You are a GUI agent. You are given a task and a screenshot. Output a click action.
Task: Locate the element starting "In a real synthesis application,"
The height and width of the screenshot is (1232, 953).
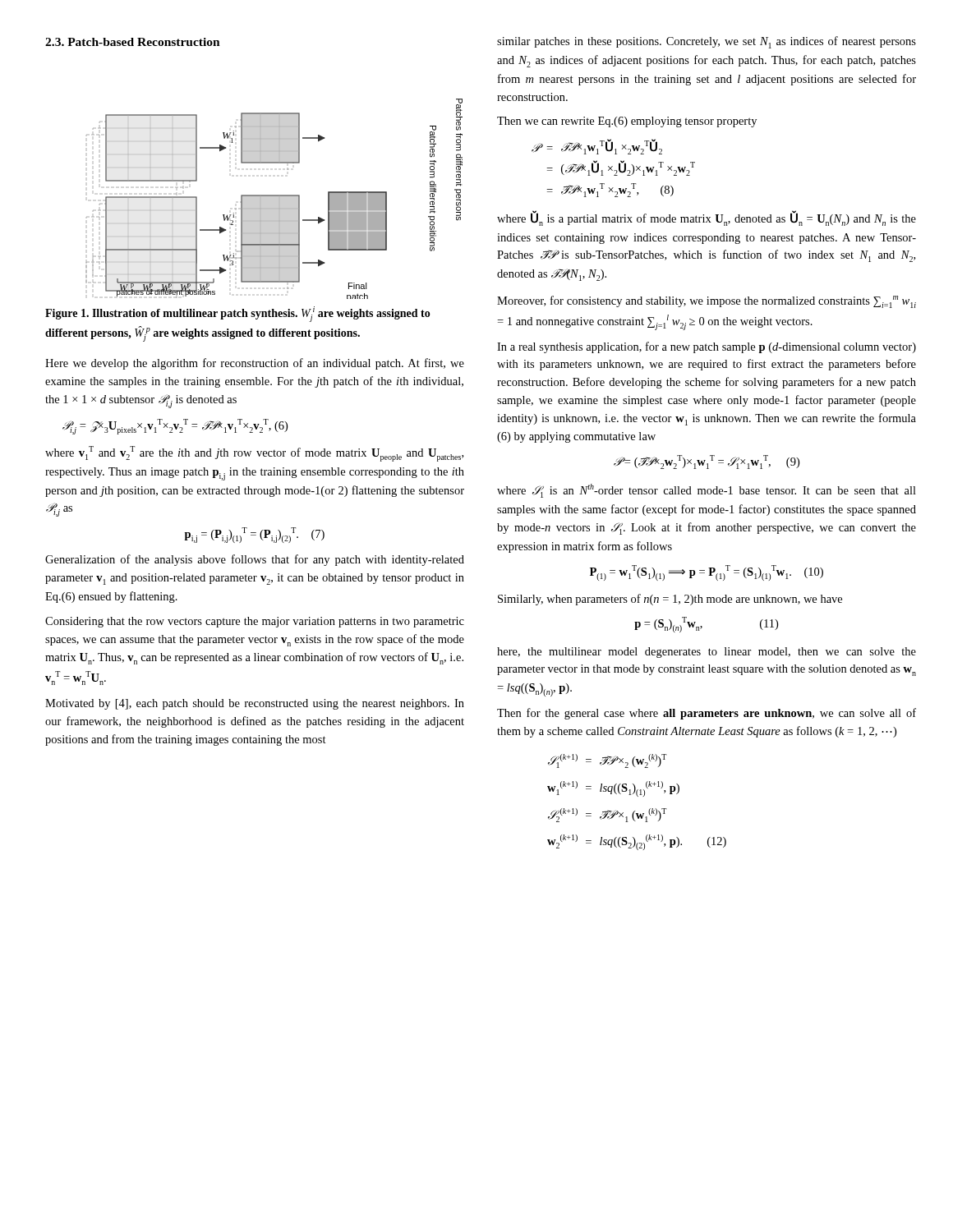click(x=707, y=391)
